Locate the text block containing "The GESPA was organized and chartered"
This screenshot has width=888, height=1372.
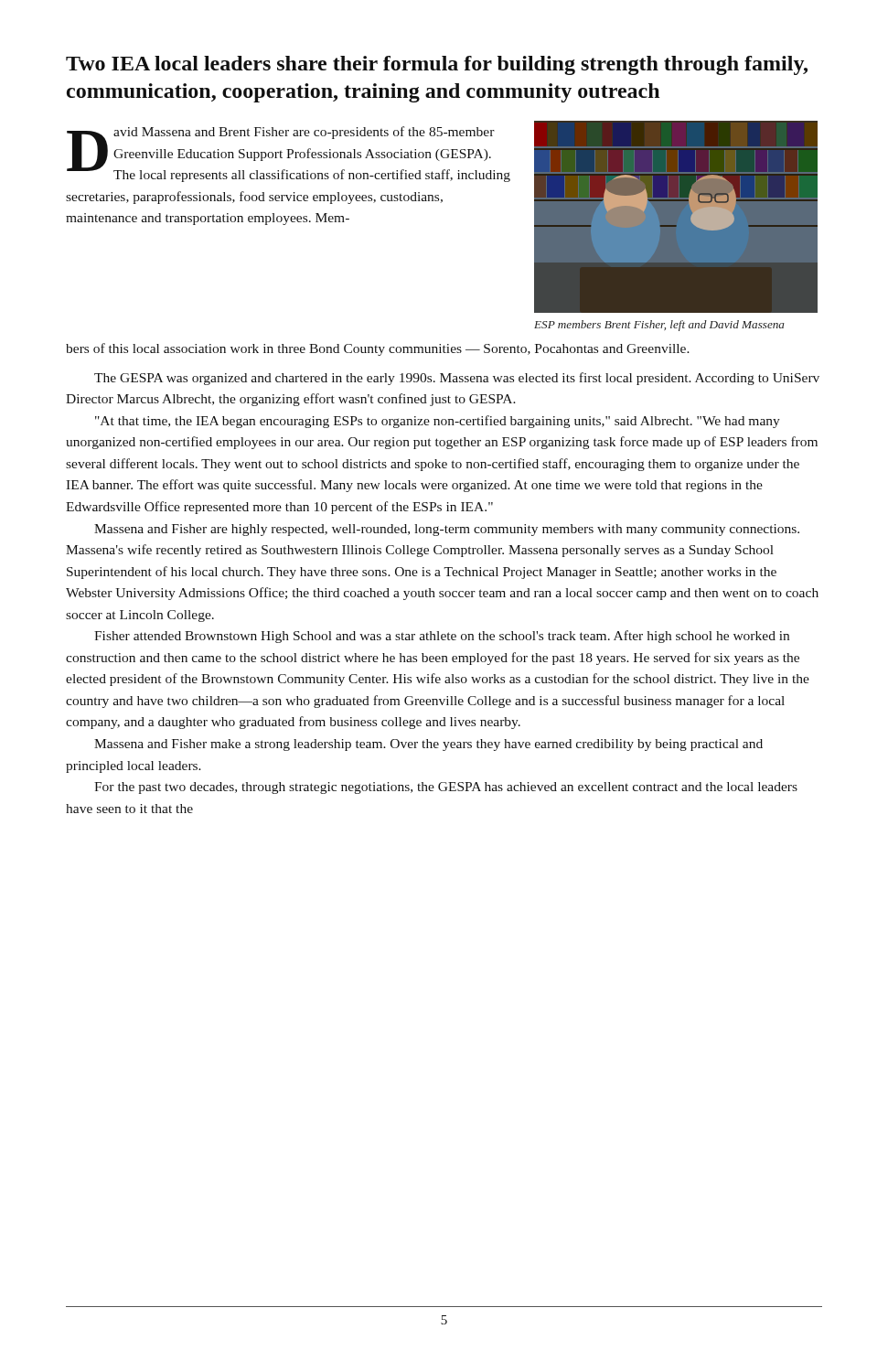pyautogui.click(x=443, y=388)
